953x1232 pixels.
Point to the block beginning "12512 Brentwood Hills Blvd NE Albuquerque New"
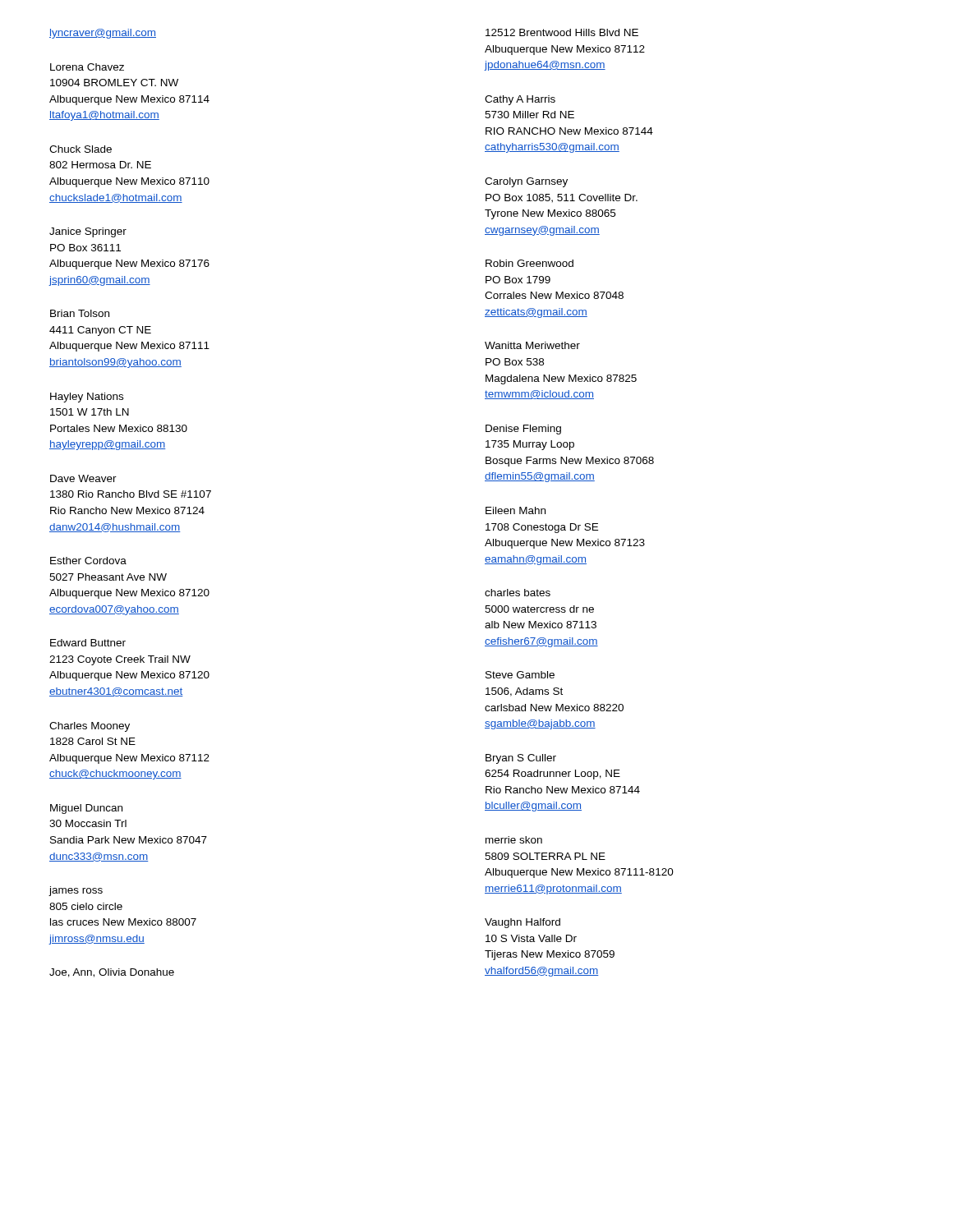coord(562,32)
